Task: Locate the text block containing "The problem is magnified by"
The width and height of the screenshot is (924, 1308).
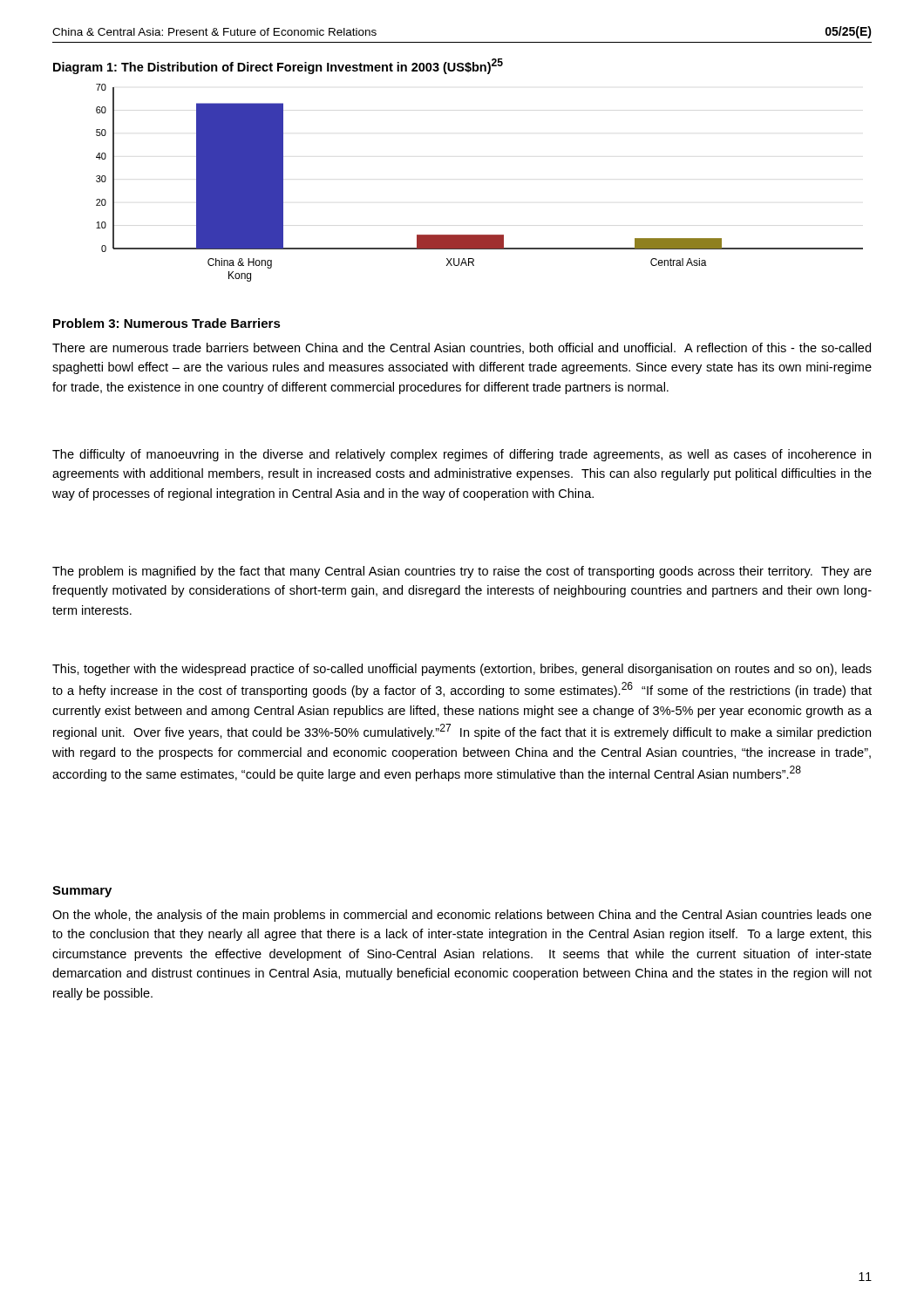Action: point(462,591)
